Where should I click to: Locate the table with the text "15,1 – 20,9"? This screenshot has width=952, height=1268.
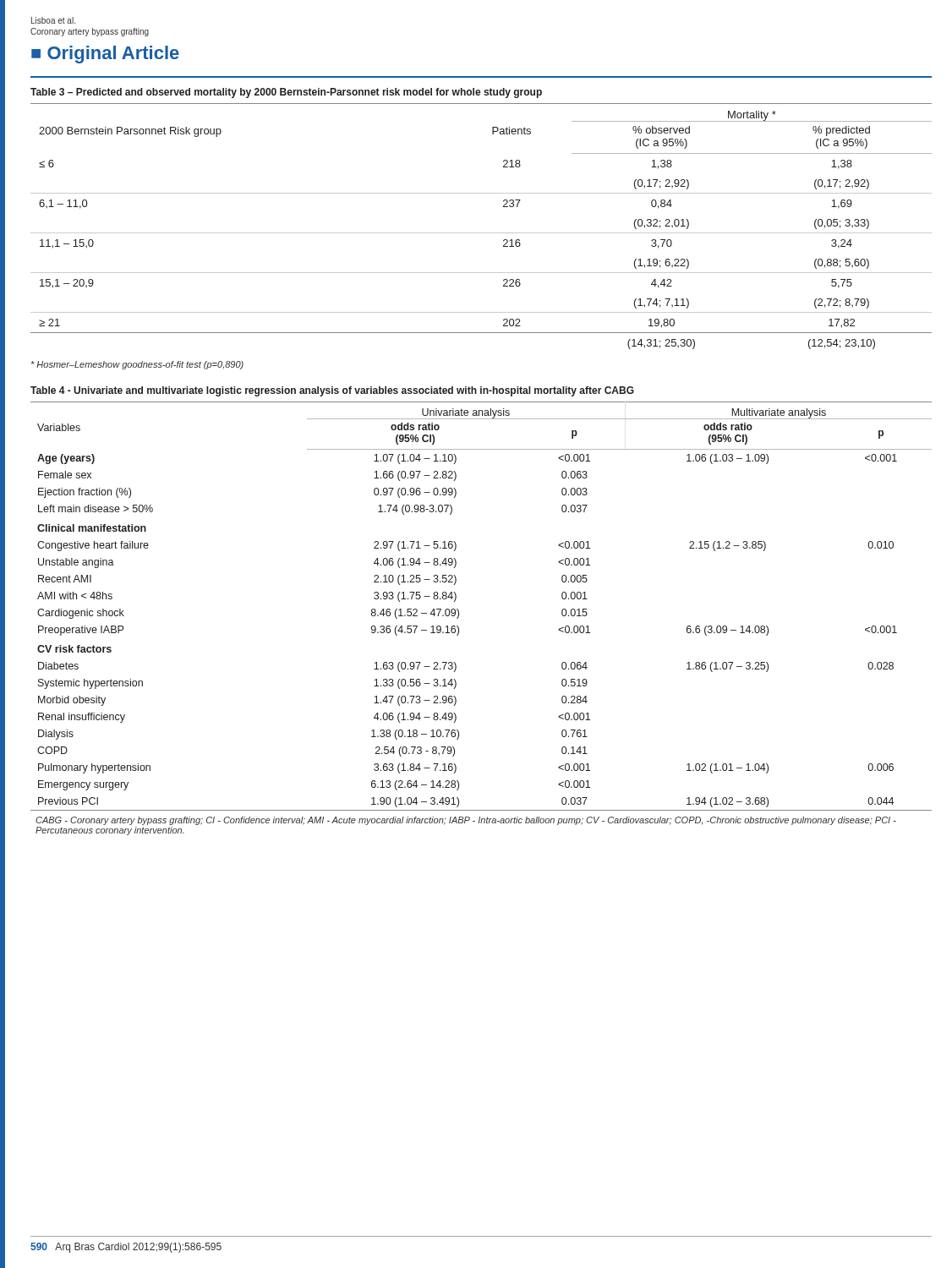coord(481,228)
